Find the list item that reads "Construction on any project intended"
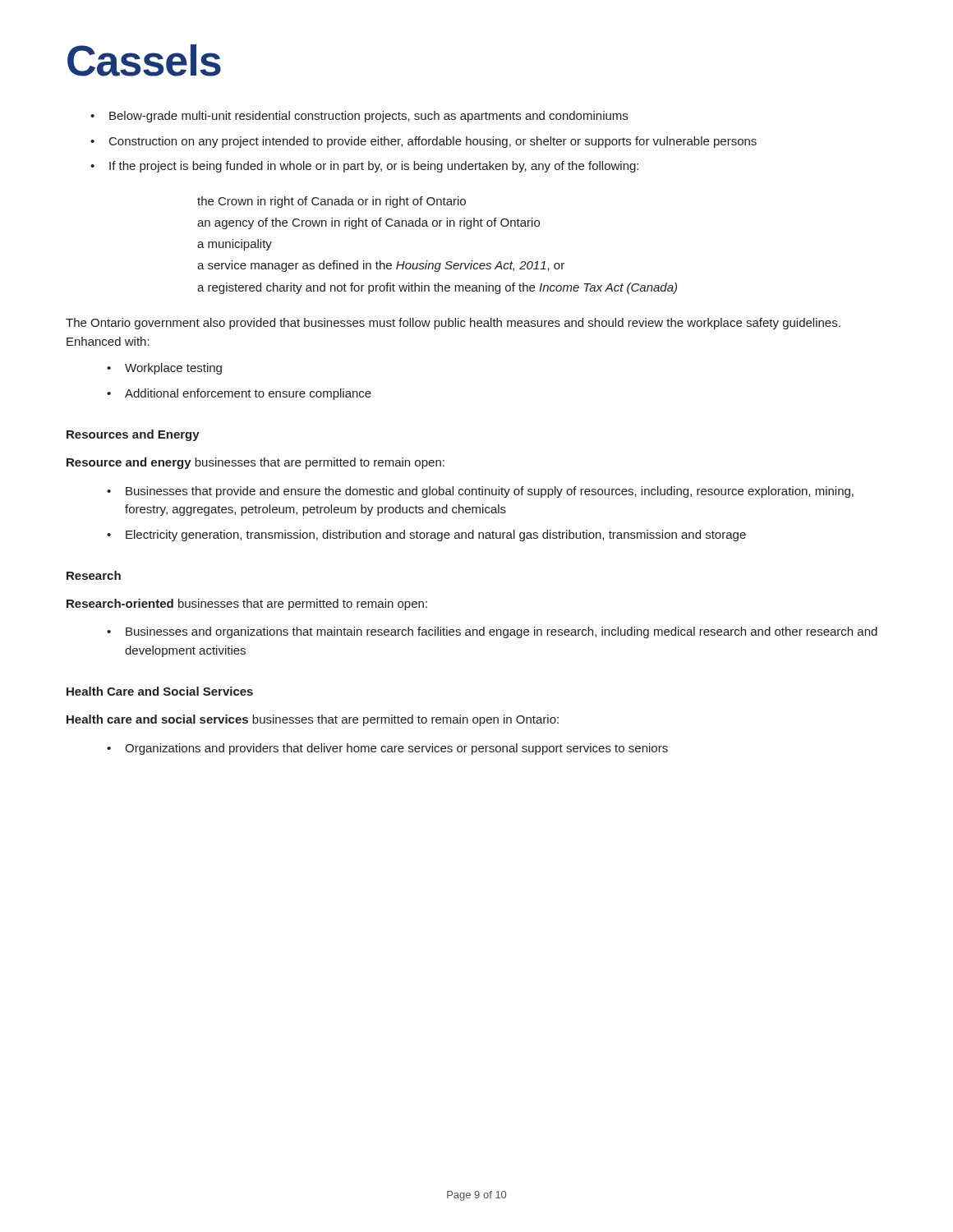 [489, 141]
